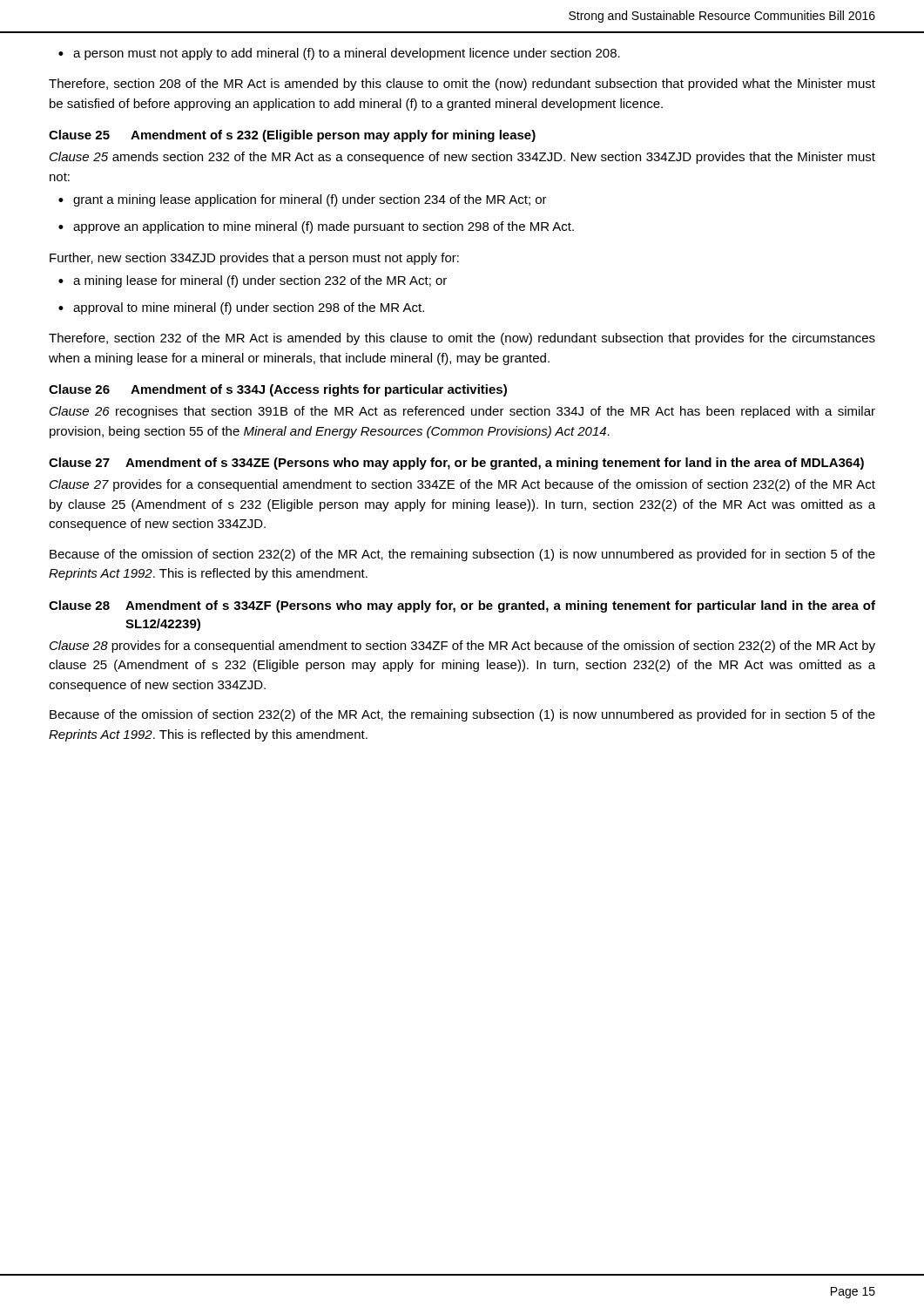Point to the section header beginning "Clause 26Amendment of s"

click(278, 389)
